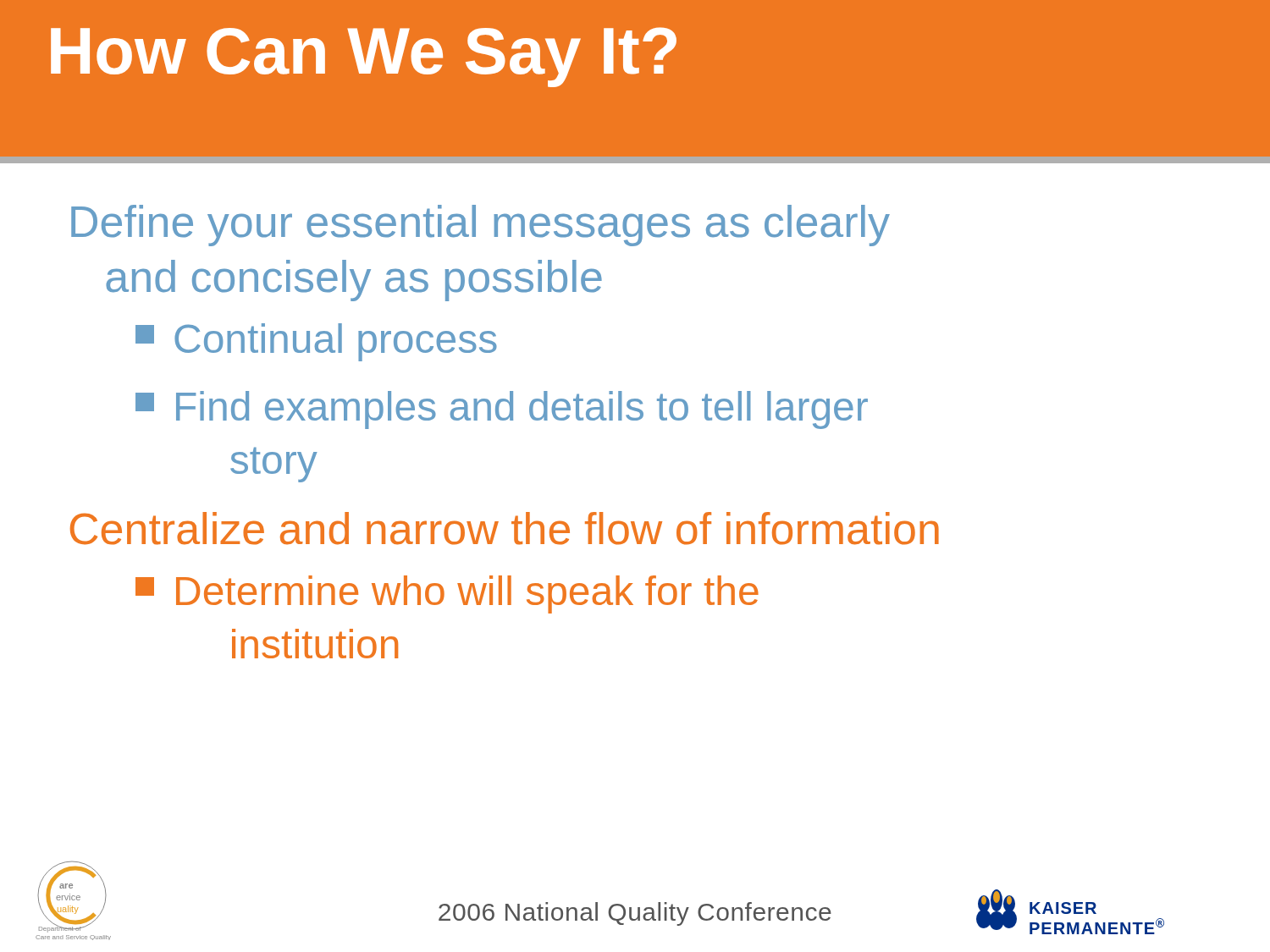This screenshot has height=952, width=1270.
Task: Find the title containing "How Can We Say"
Action: [x=363, y=52]
